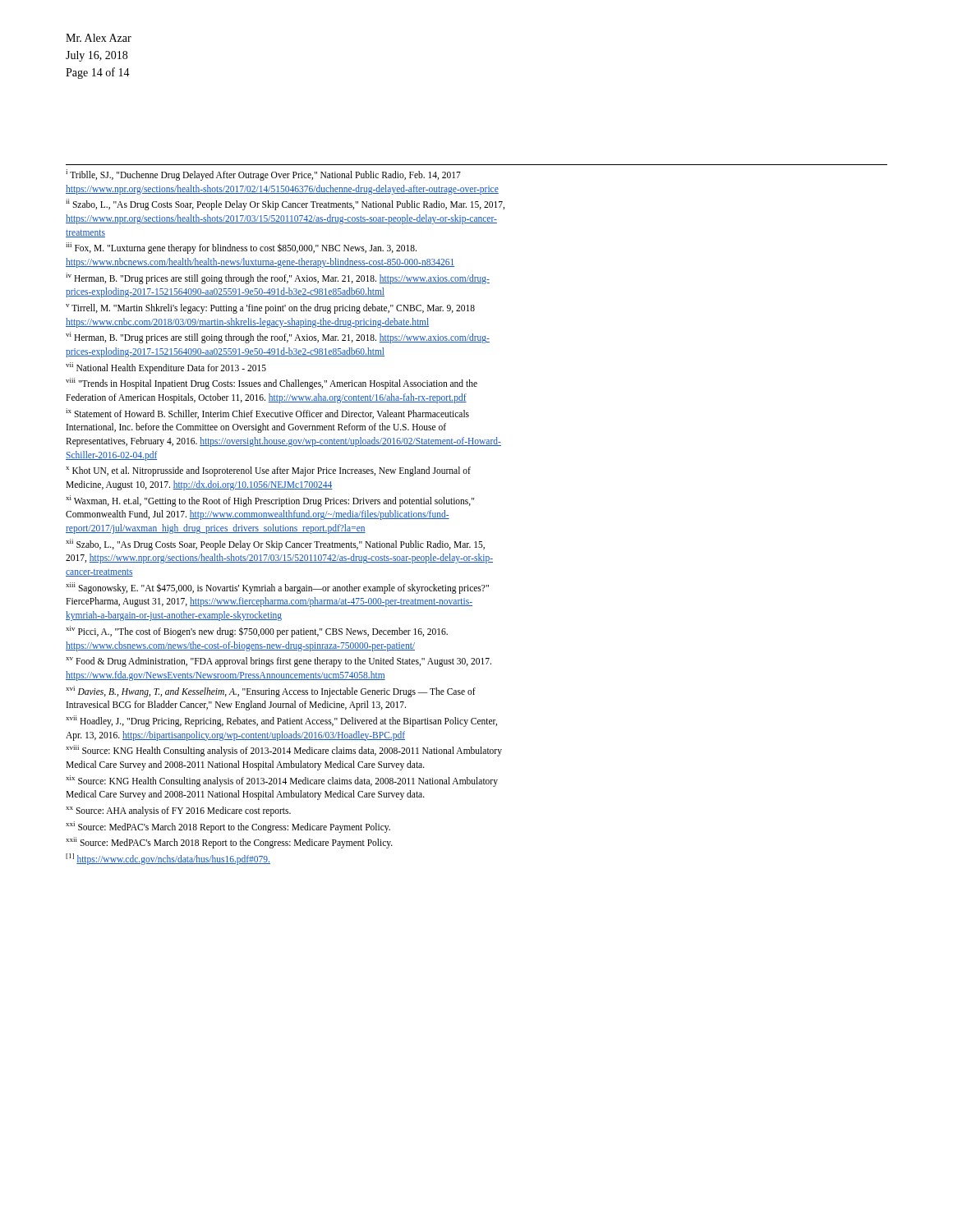Click on the passage starting "xiv Picci, A., "The cost of Biogen's new"
This screenshot has height=1232, width=953.
tap(257, 637)
